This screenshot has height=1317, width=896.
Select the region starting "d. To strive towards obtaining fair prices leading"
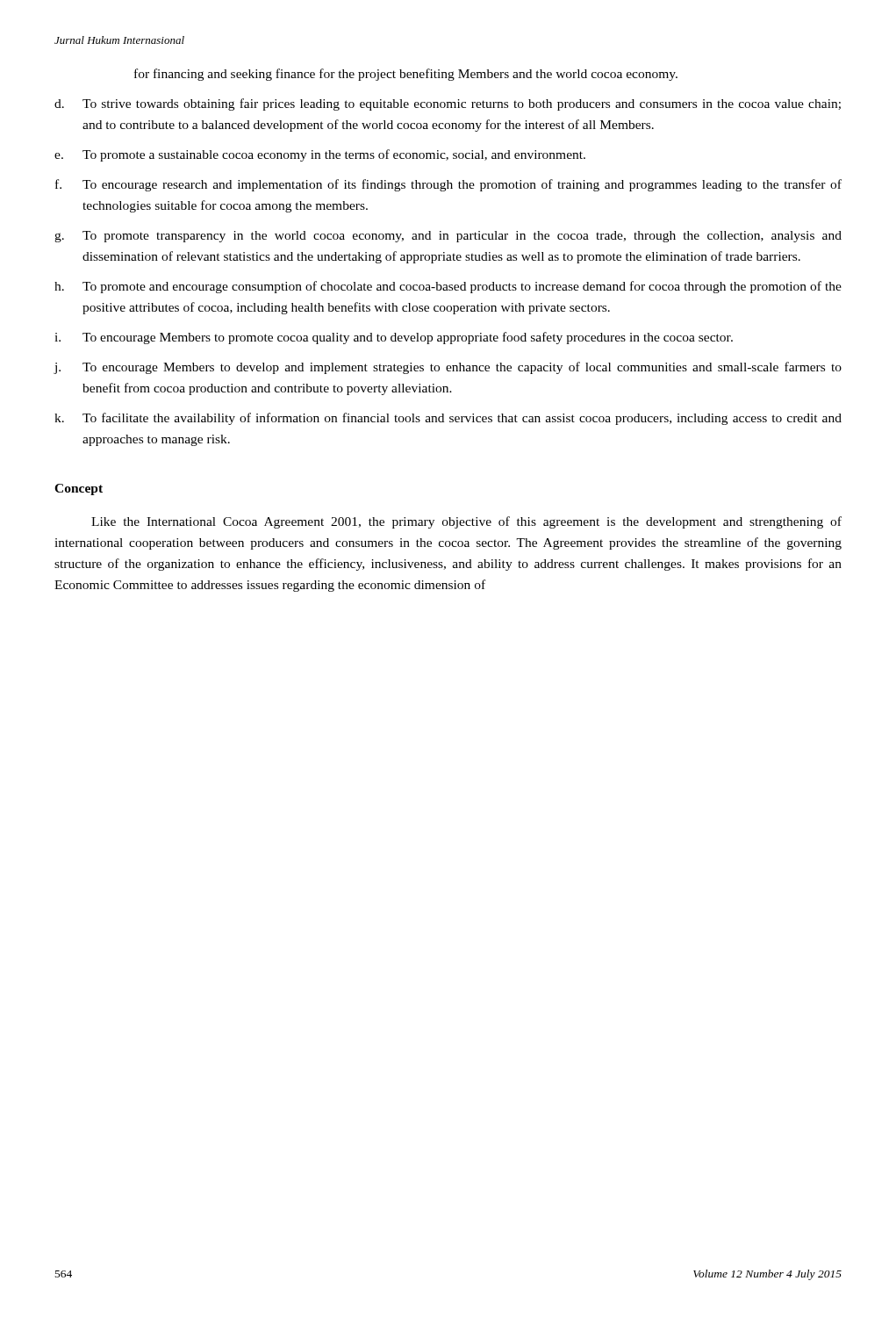coord(448,114)
